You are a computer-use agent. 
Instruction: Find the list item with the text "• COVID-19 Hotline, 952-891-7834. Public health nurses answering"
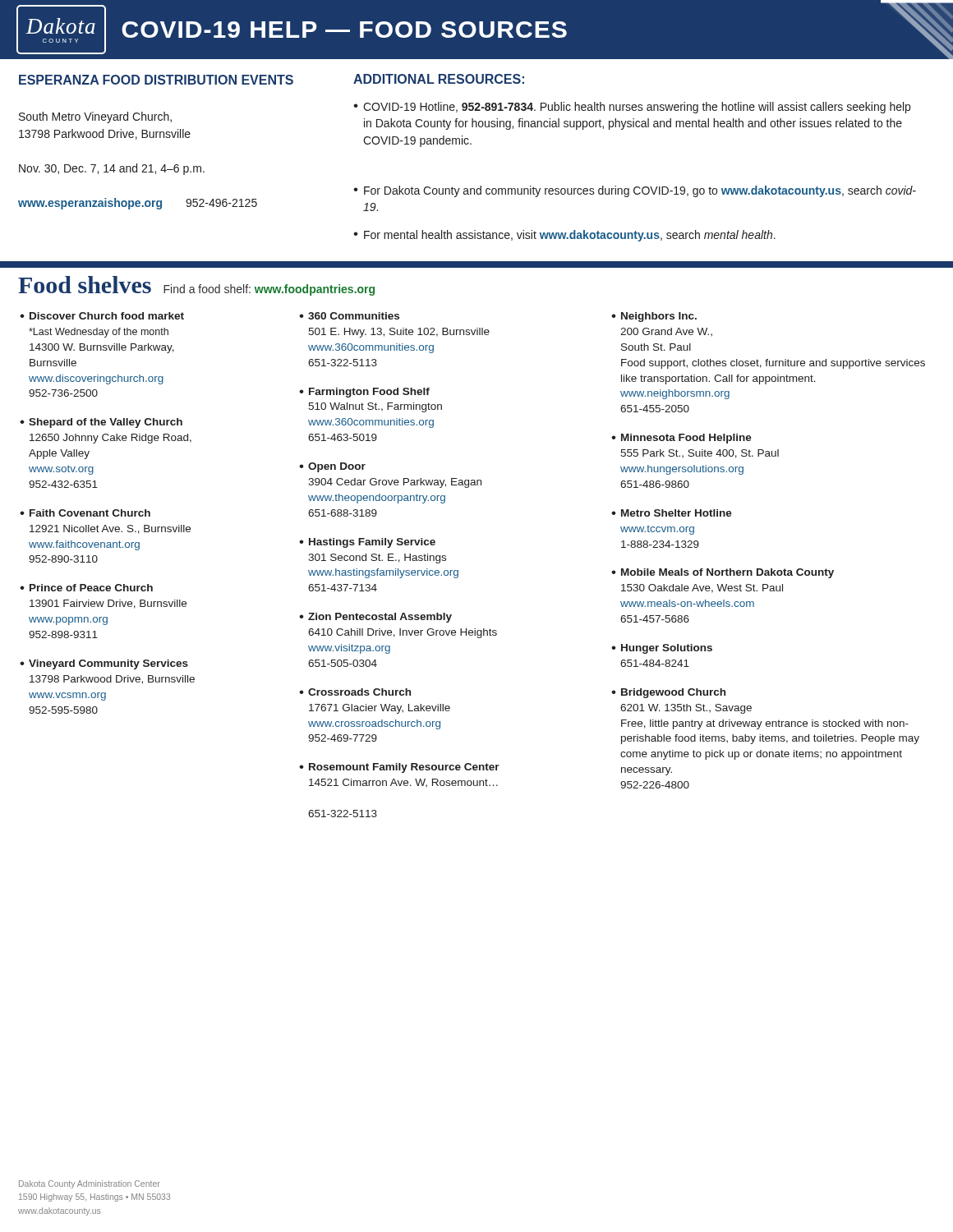637,124
